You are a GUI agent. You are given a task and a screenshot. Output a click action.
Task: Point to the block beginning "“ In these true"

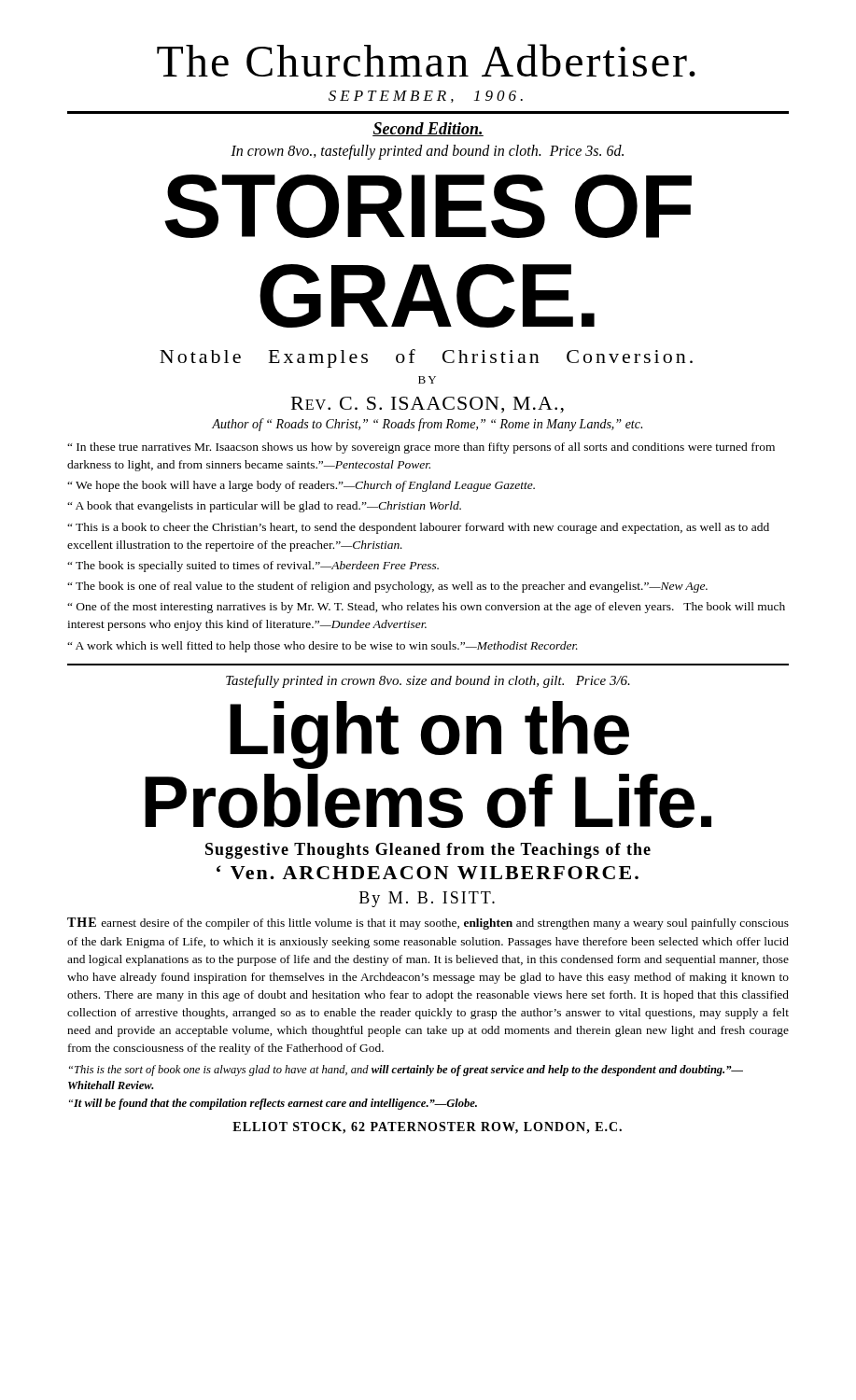(x=421, y=448)
